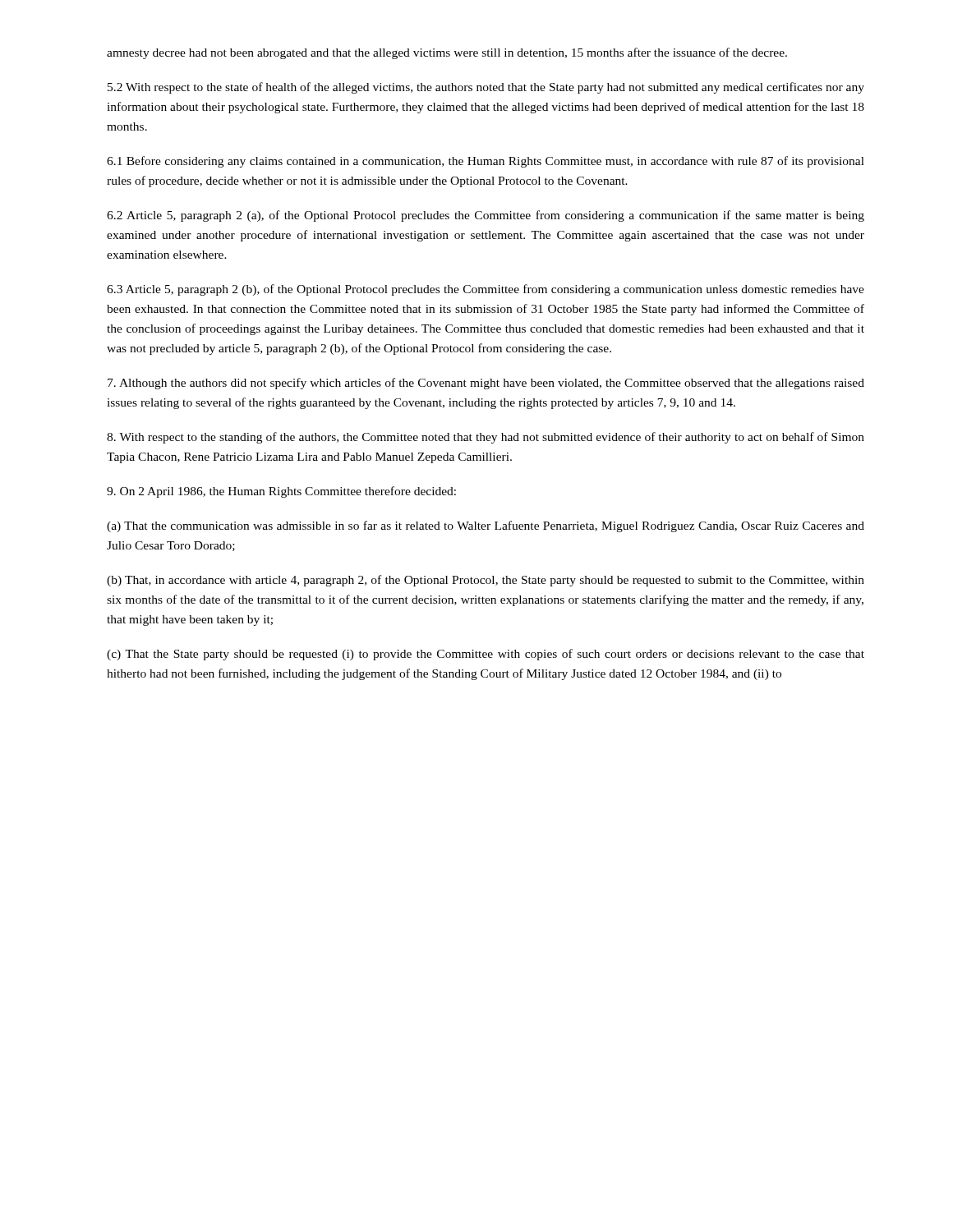This screenshot has width=953, height=1232.
Task: Point to the block beginning "With respect to the standing of the authors,"
Action: pyautogui.click(x=486, y=447)
